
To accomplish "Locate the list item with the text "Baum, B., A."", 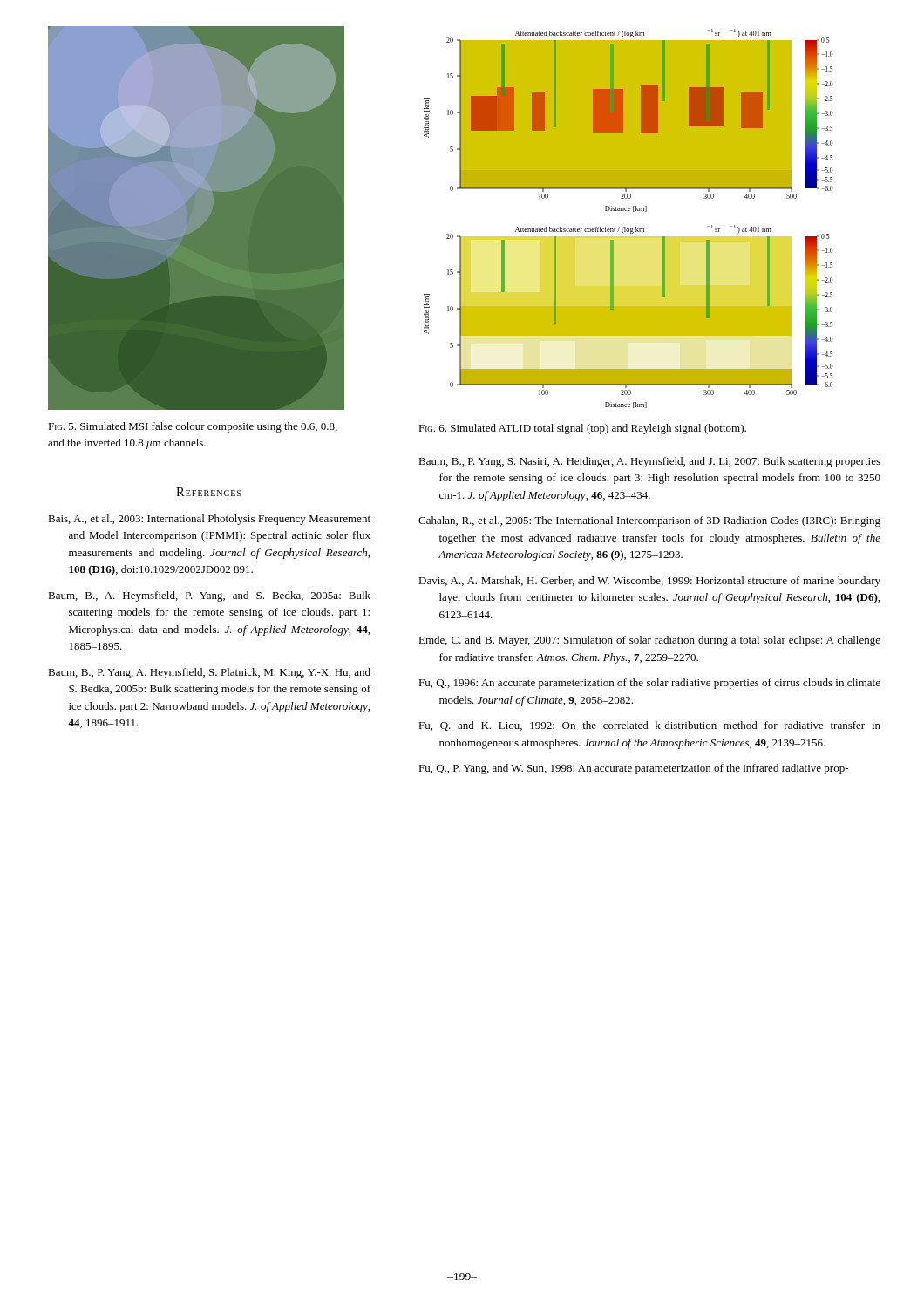I will click(209, 620).
